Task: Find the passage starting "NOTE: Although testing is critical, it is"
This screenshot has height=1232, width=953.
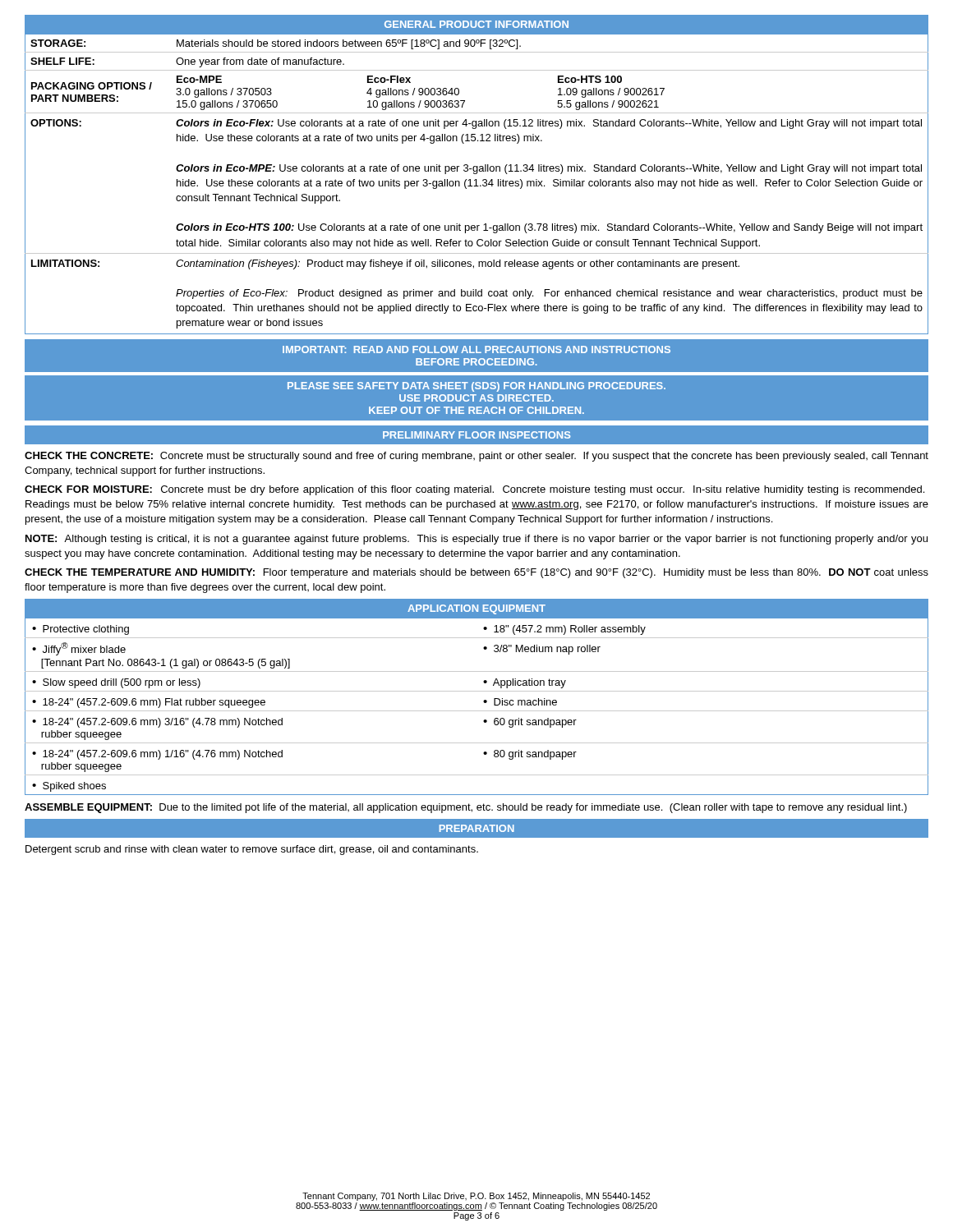Action: click(476, 545)
